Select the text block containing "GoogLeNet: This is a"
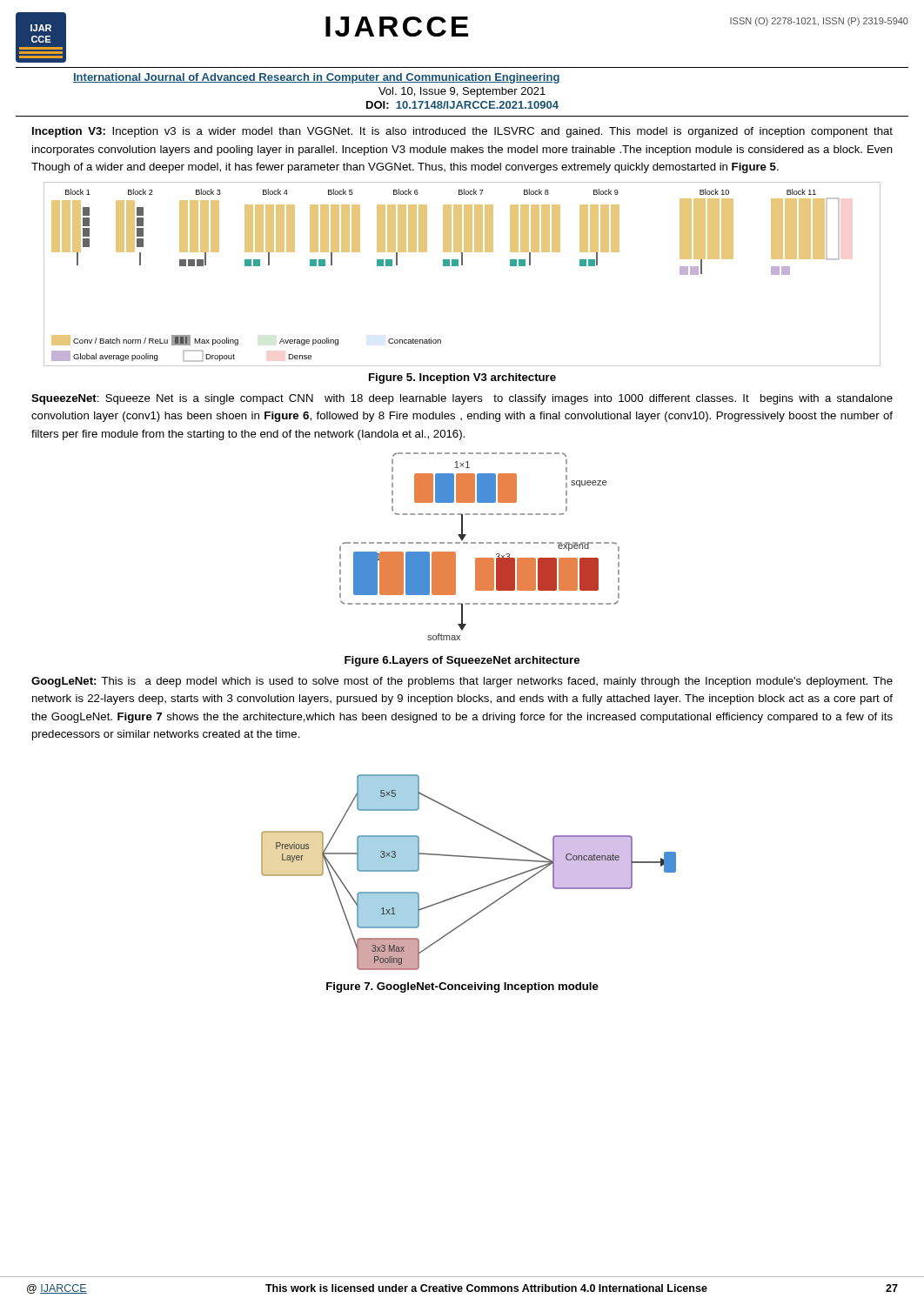This screenshot has height=1305, width=924. (462, 707)
